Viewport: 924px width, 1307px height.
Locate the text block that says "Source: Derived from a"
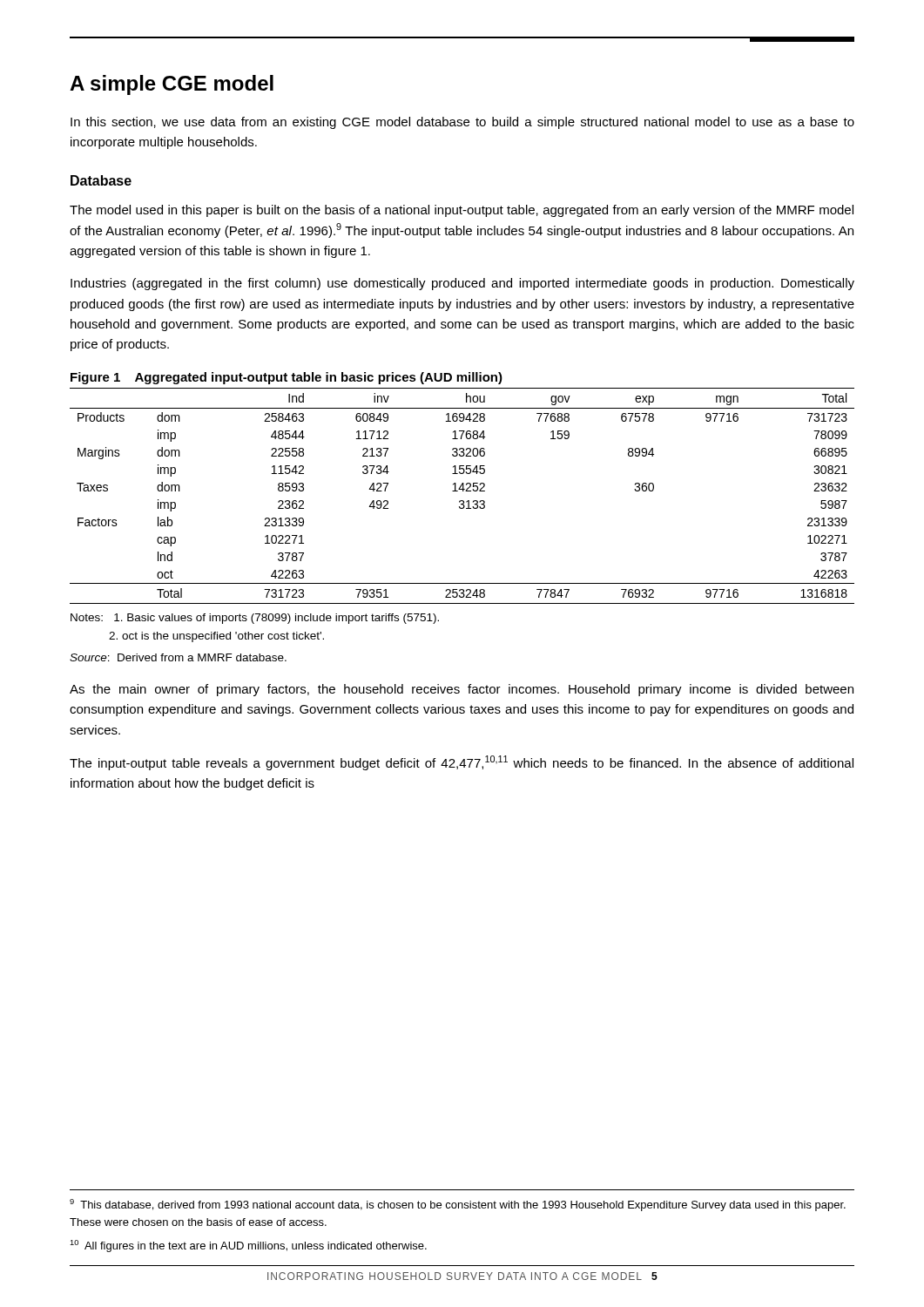[x=178, y=657]
